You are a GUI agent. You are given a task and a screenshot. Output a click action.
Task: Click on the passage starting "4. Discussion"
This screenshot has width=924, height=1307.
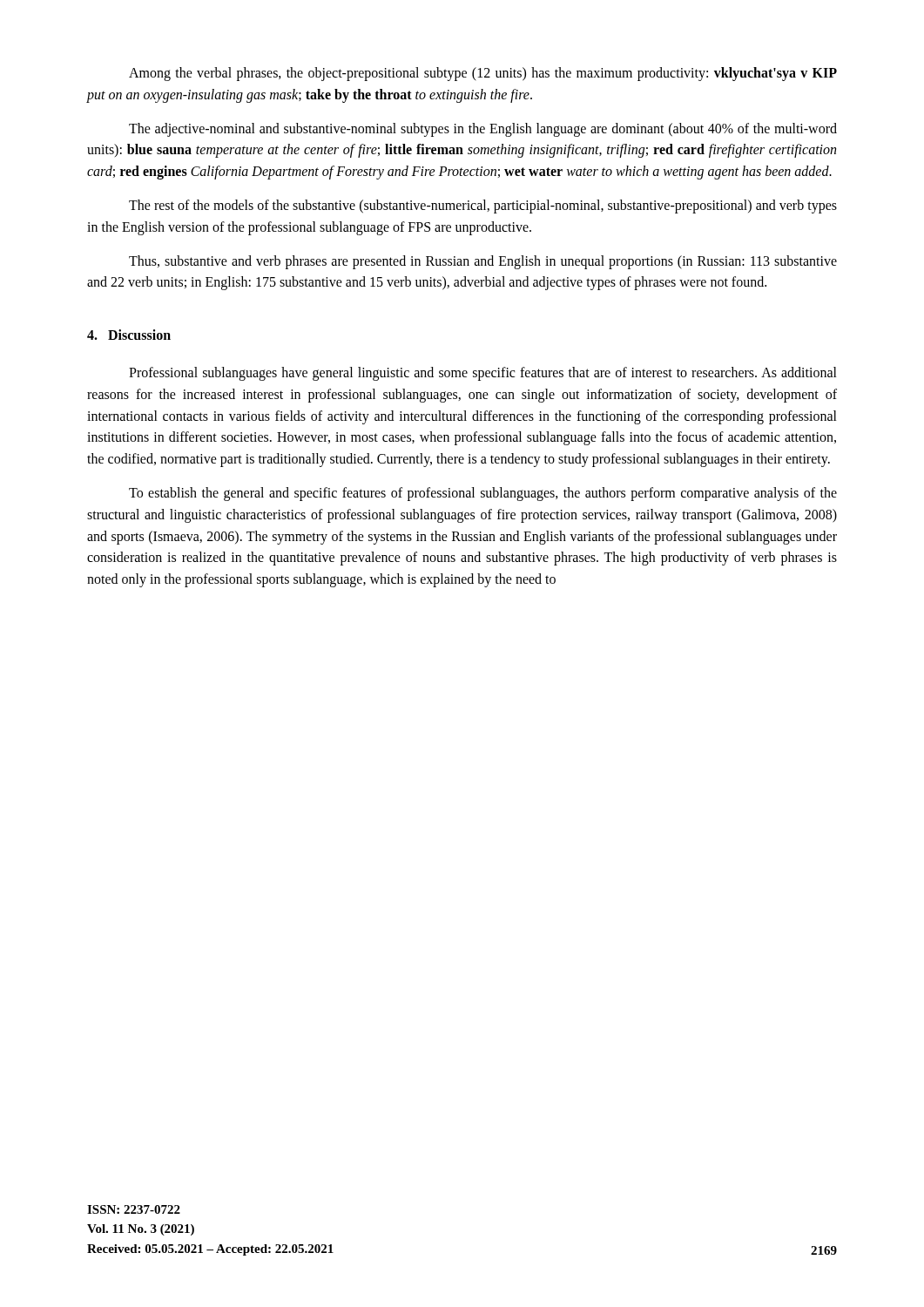click(x=129, y=335)
